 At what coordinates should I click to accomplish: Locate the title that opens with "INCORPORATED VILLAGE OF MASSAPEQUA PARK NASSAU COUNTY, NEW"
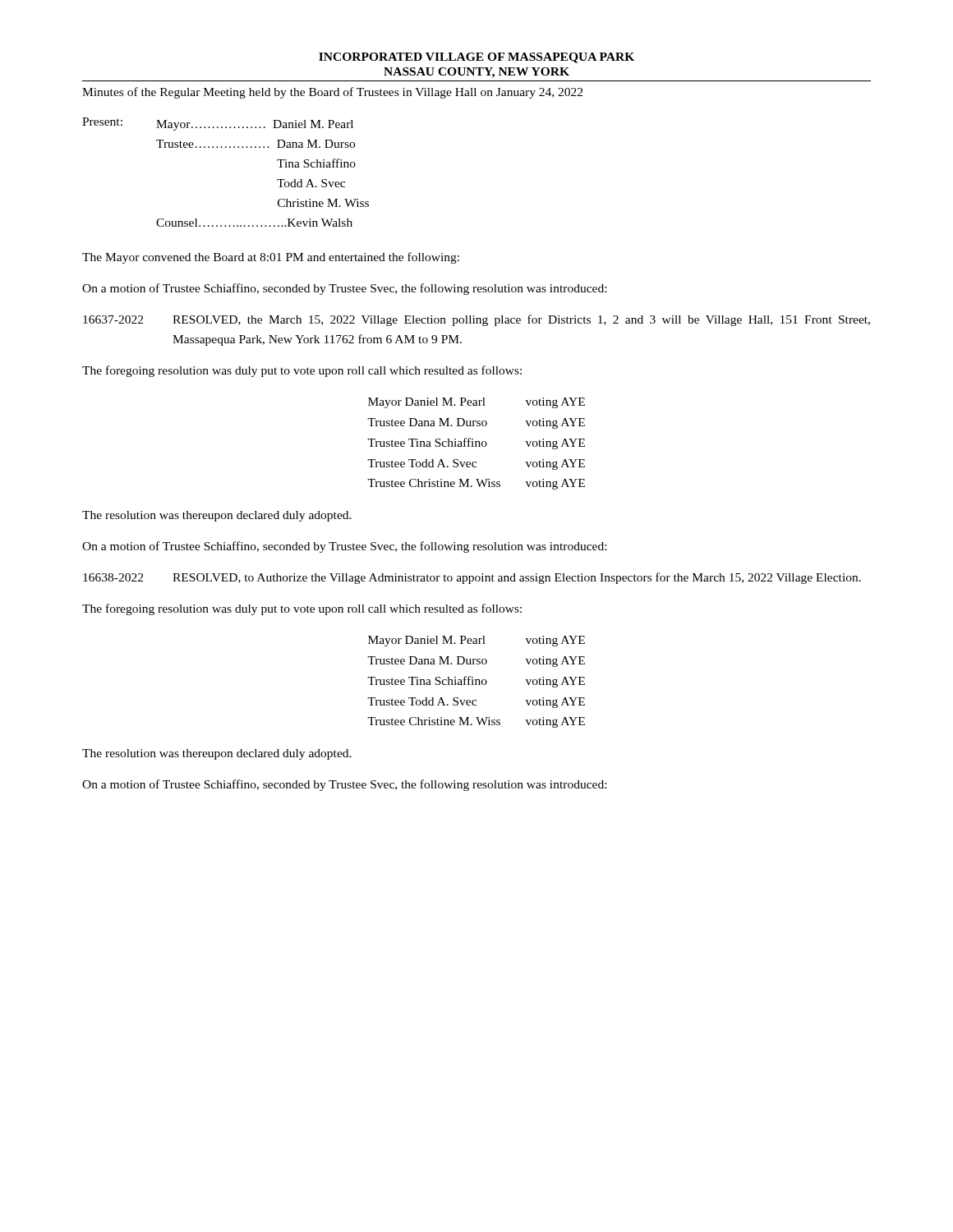pos(476,64)
